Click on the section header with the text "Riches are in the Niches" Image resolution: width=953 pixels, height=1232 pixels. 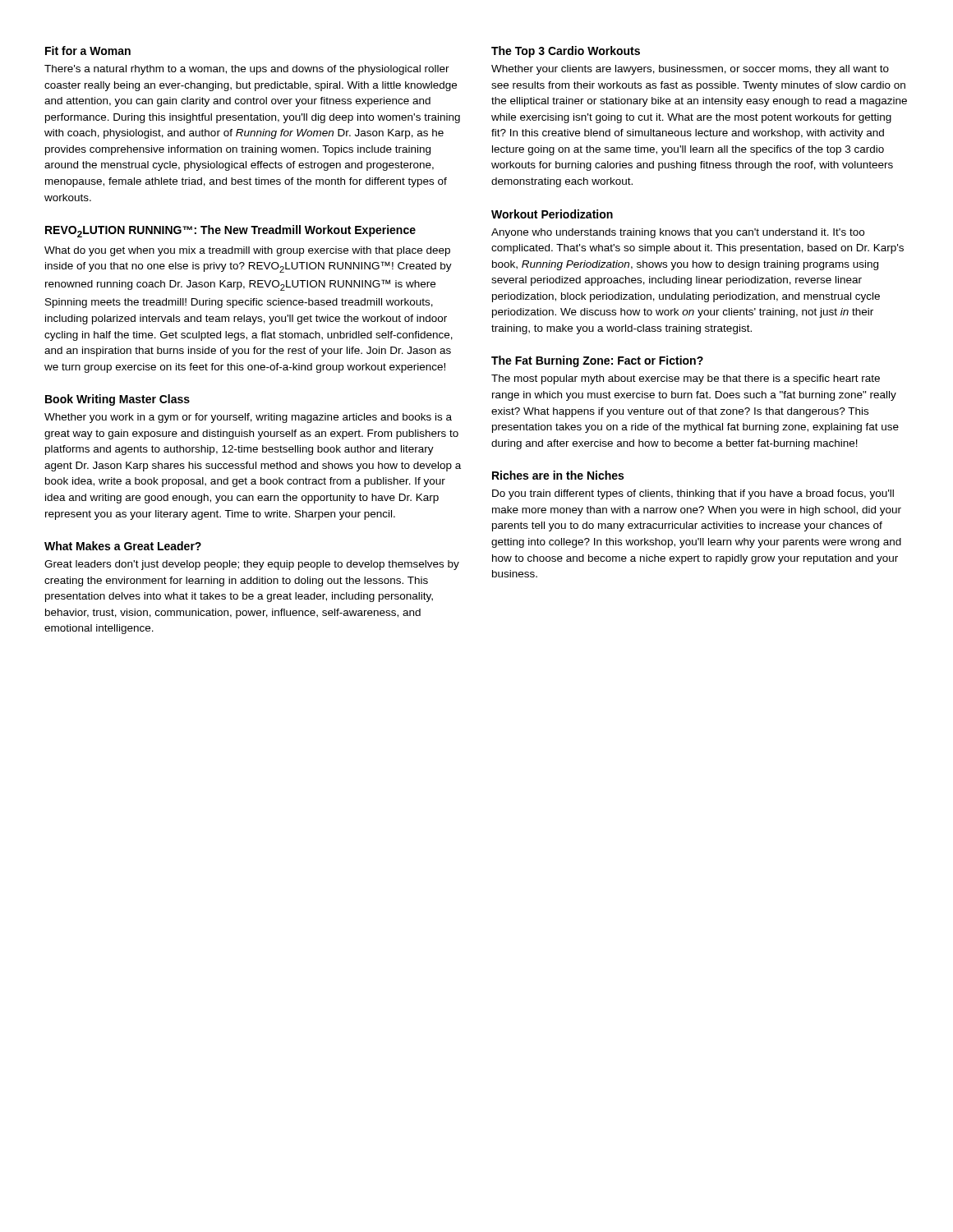[558, 476]
